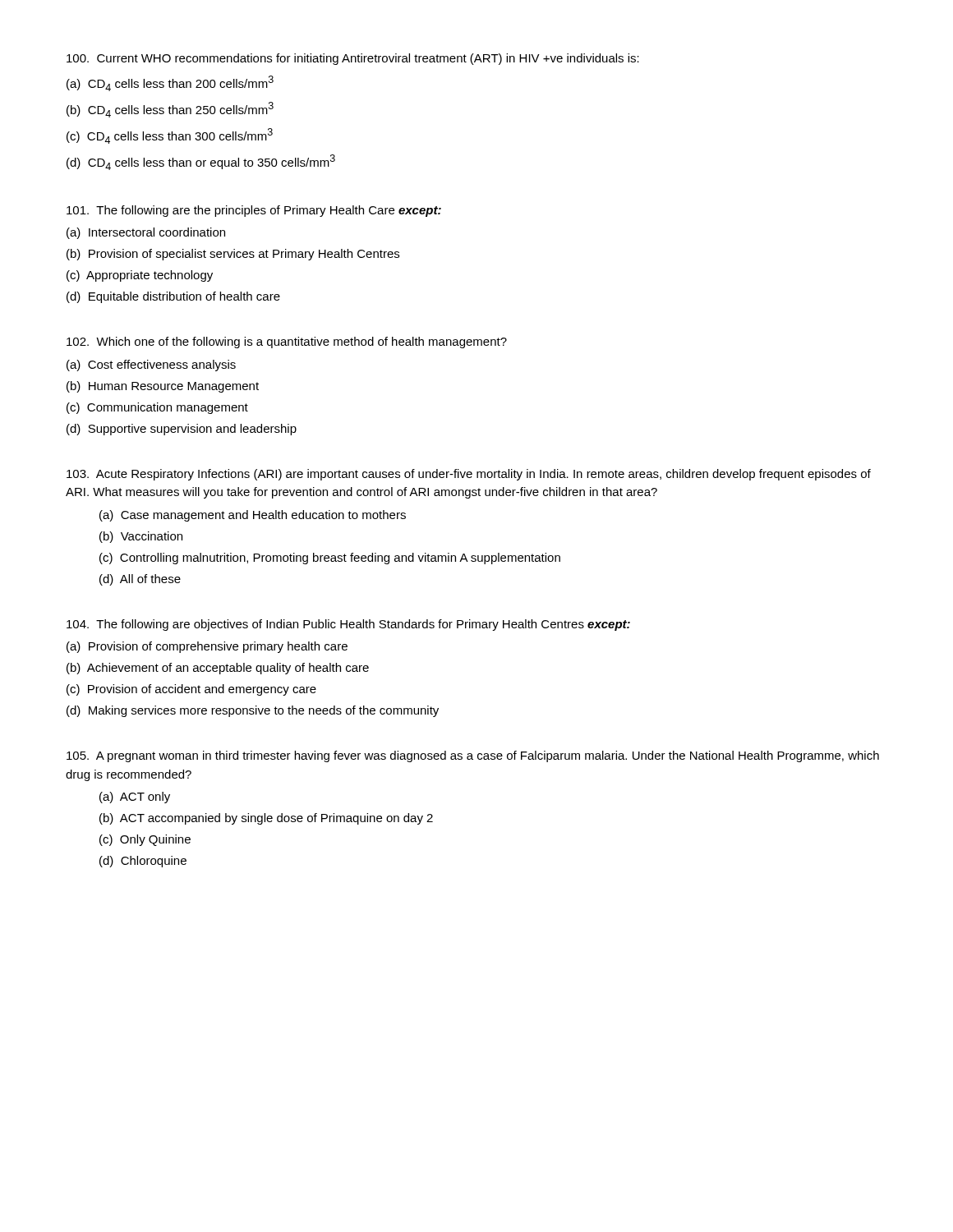This screenshot has width=953, height=1232.
Task: Locate the text "(a) CD4 cells less than 200 cells/mm3"
Action: pos(170,83)
